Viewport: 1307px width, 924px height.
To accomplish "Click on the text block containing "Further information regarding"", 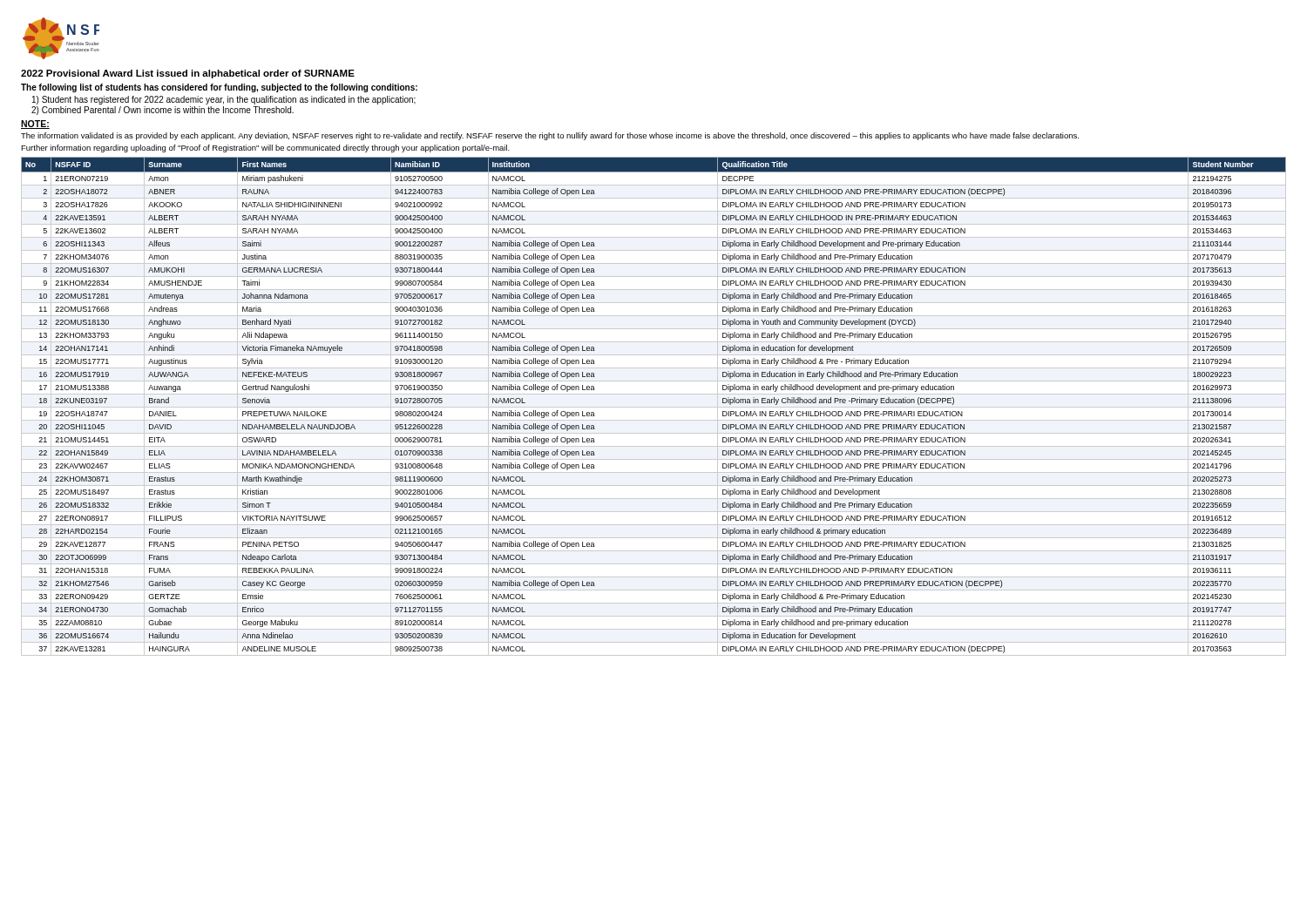I will 265,148.
